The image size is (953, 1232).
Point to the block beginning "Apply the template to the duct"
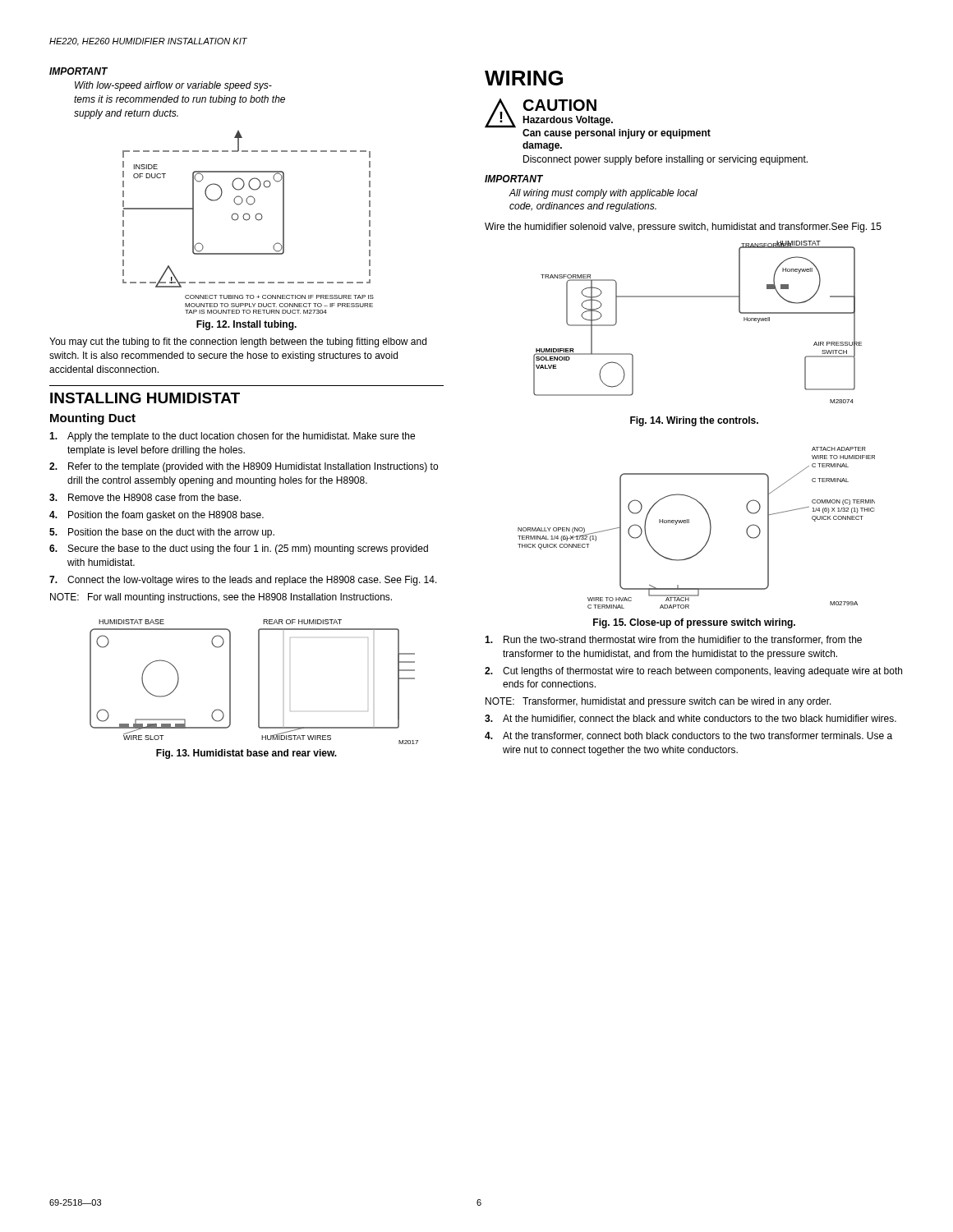pos(246,443)
